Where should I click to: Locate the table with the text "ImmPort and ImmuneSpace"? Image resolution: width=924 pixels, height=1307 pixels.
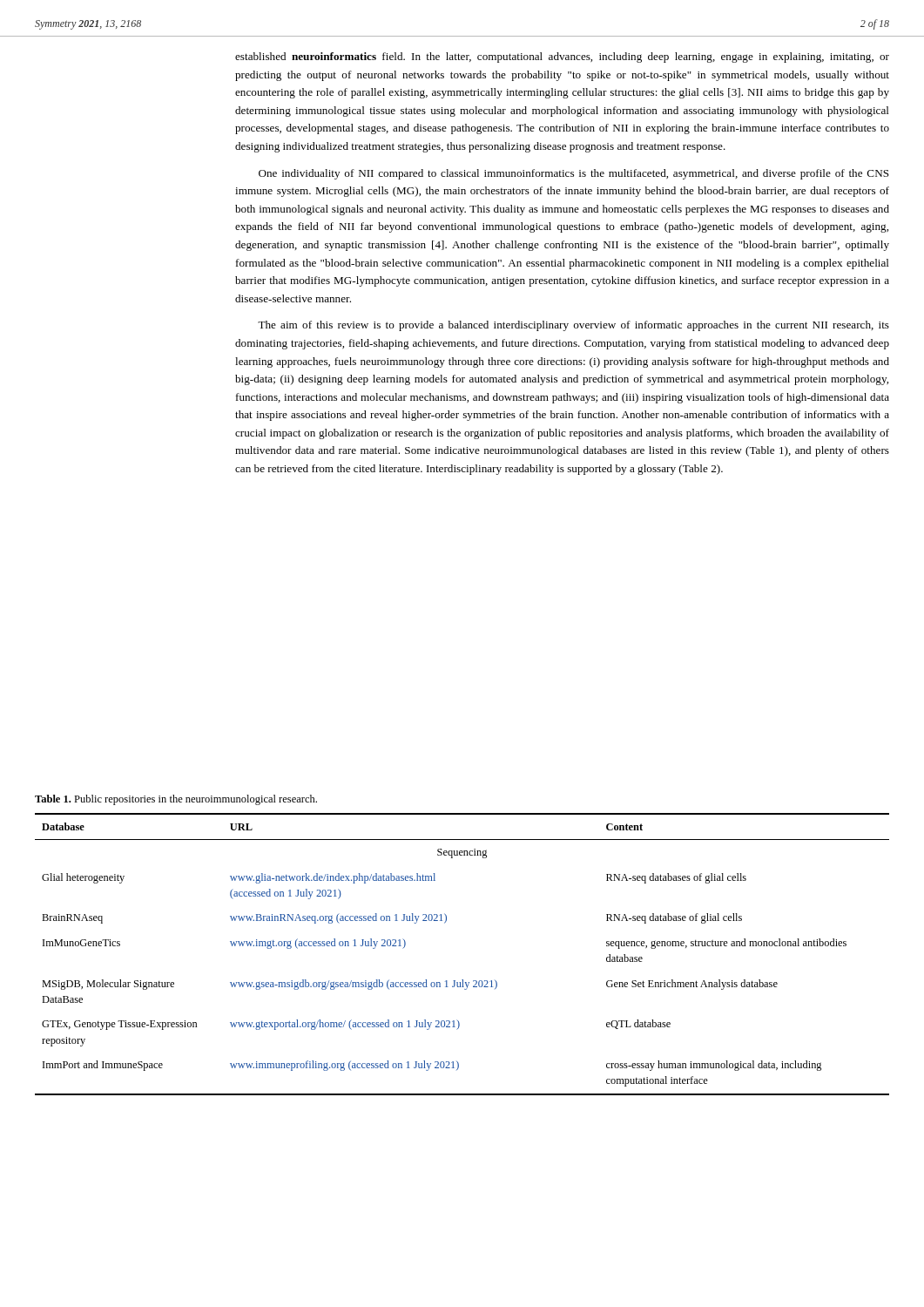click(x=462, y=954)
